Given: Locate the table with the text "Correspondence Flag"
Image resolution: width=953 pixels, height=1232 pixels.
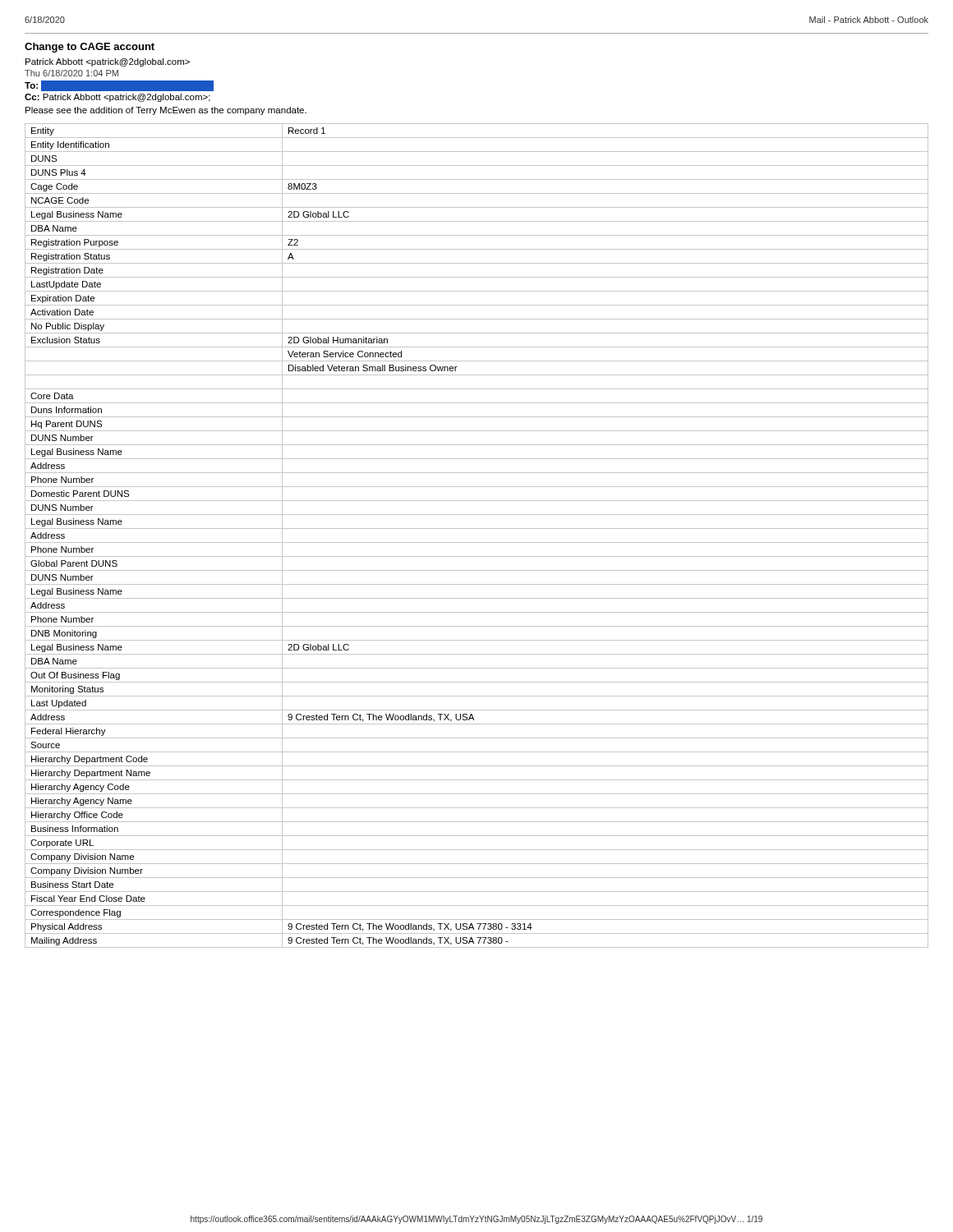Looking at the screenshot, I should pyautogui.click(x=476, y=536).
